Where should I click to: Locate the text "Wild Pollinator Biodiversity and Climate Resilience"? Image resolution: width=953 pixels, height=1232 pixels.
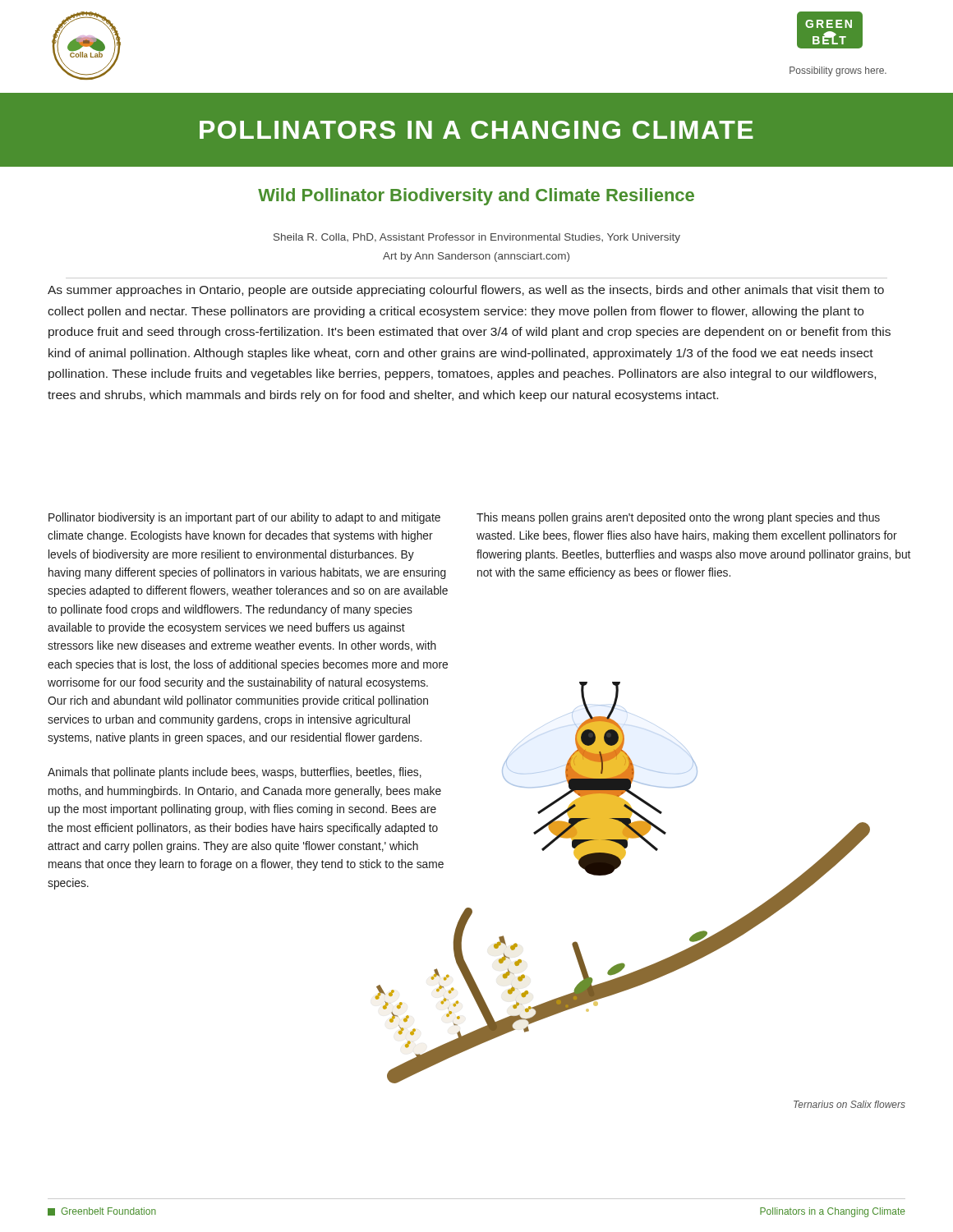pyautogui.click(x=476, y=195)
